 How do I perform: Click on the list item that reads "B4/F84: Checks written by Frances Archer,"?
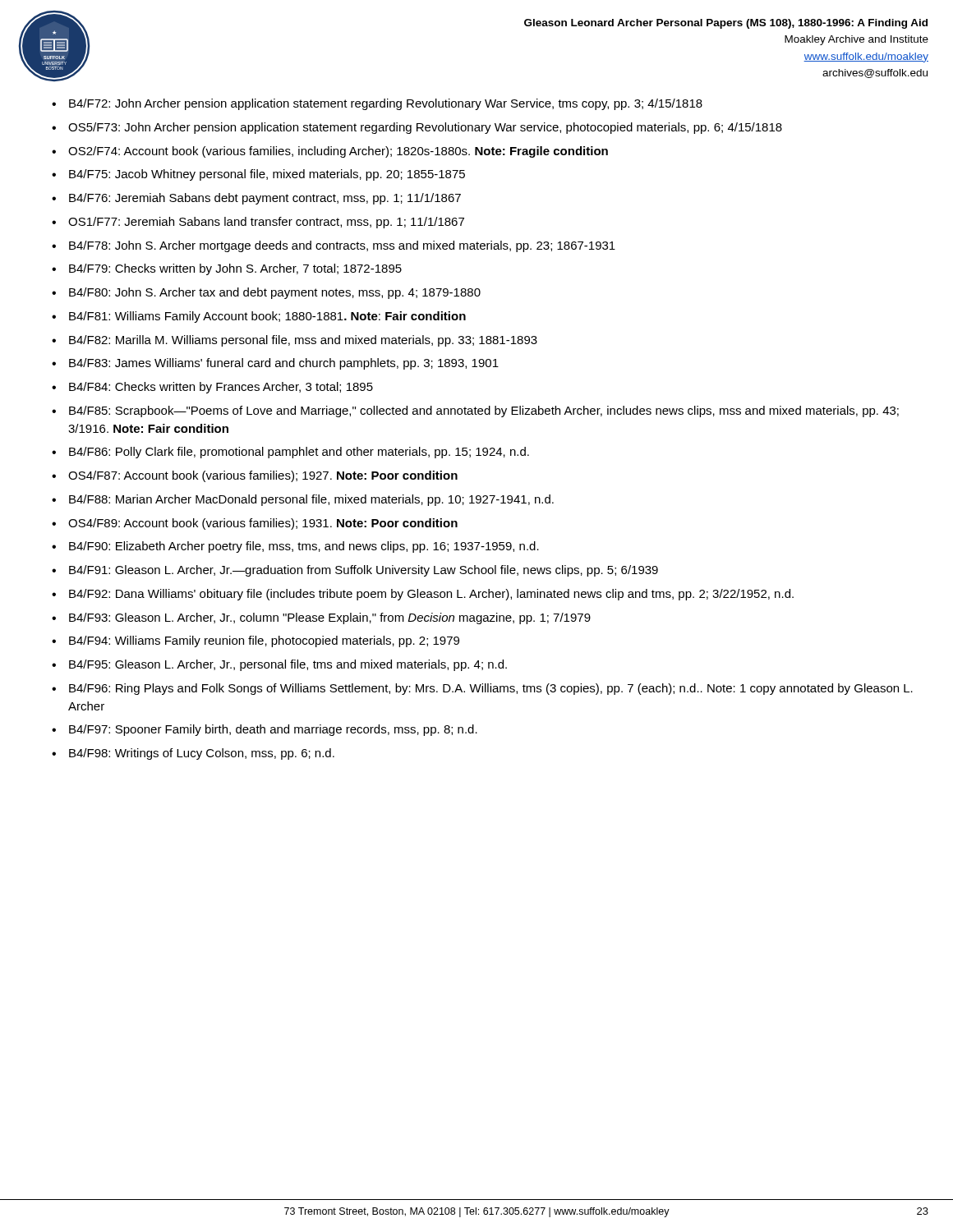[x=221, y=386]
